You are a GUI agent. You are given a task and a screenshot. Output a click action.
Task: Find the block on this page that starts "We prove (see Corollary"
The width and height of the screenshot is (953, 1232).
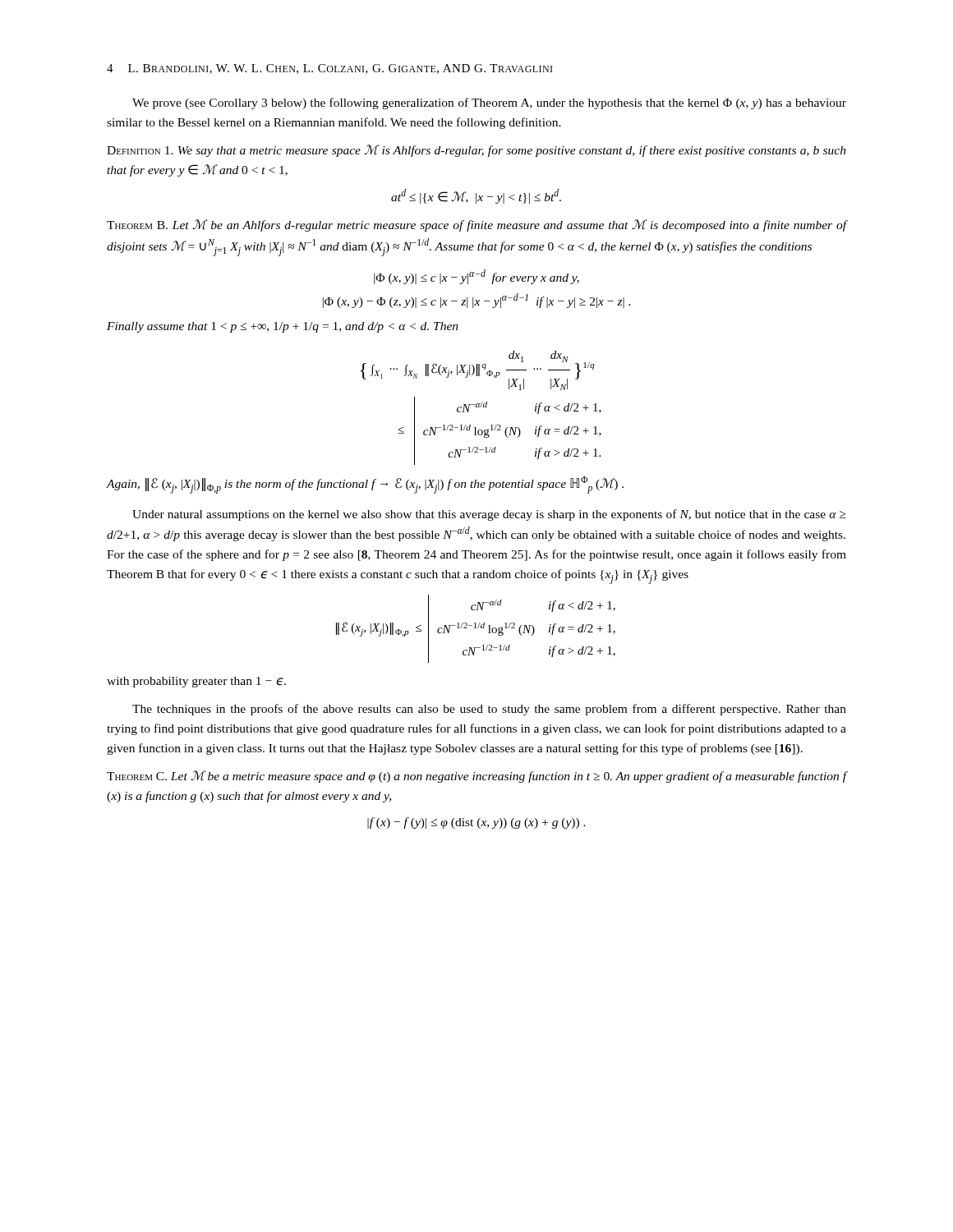point(476,112)
